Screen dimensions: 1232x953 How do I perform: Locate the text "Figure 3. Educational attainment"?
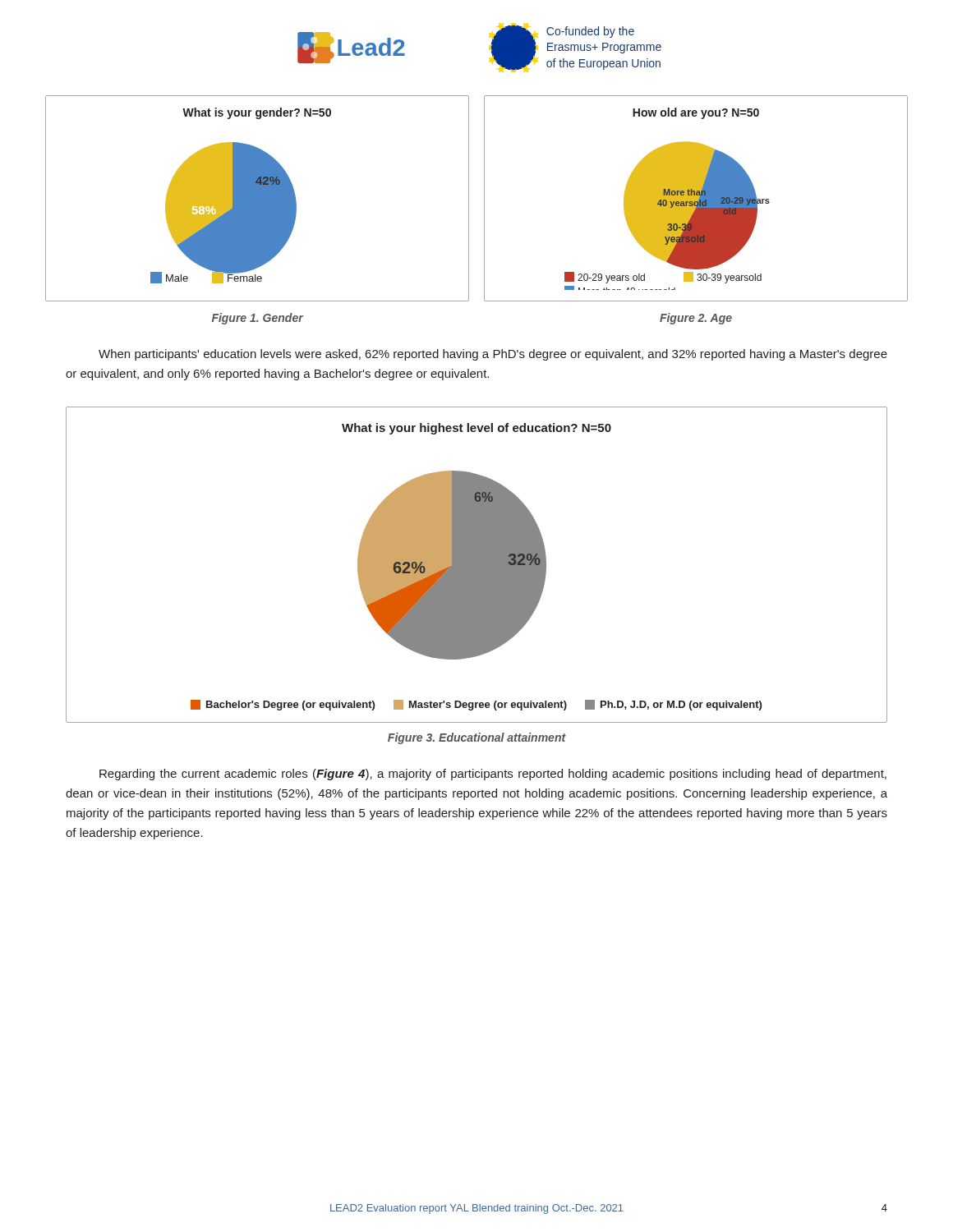click(x=476, y=738)
